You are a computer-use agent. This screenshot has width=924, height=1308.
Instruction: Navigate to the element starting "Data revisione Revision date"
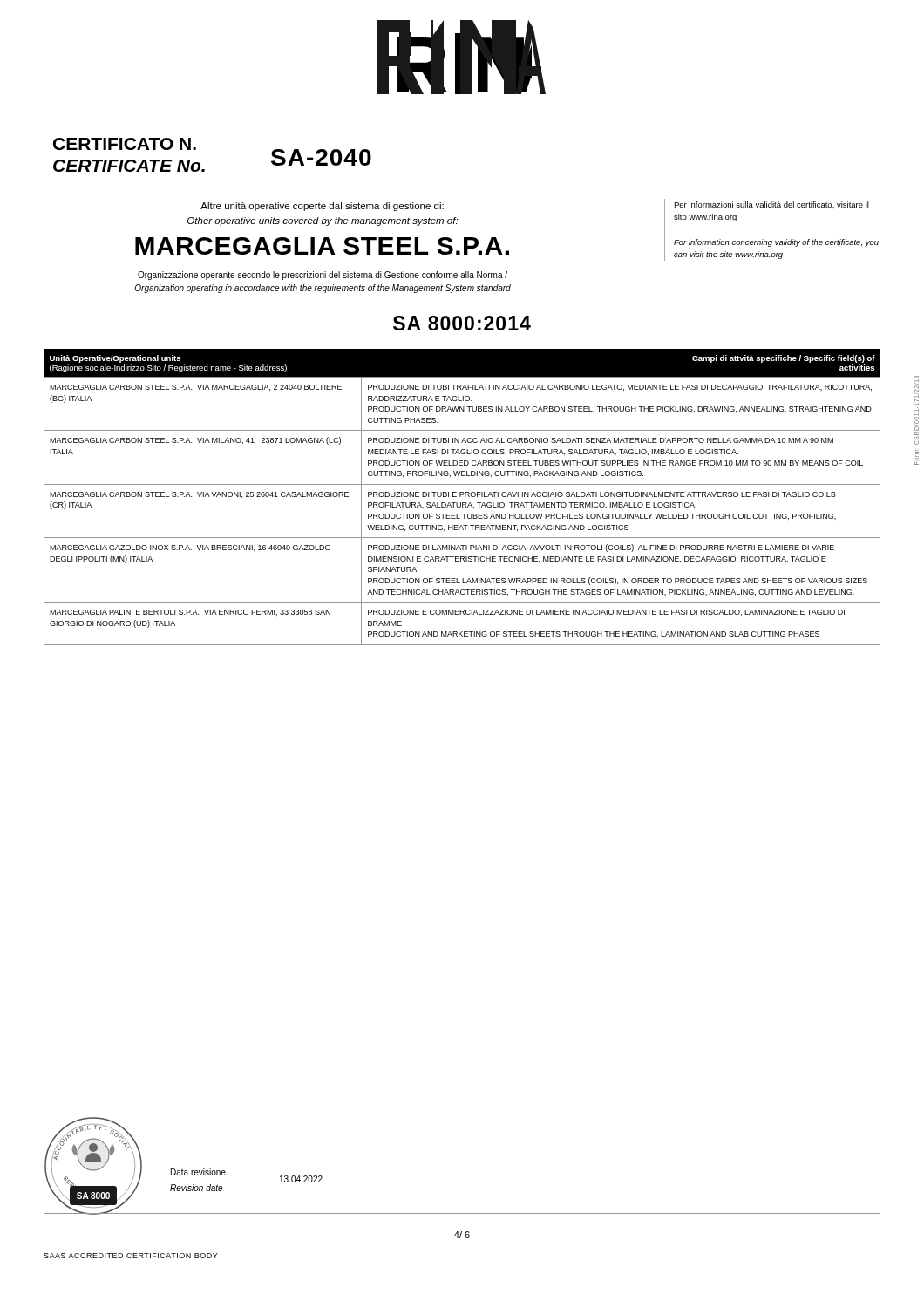point(198,1180)
